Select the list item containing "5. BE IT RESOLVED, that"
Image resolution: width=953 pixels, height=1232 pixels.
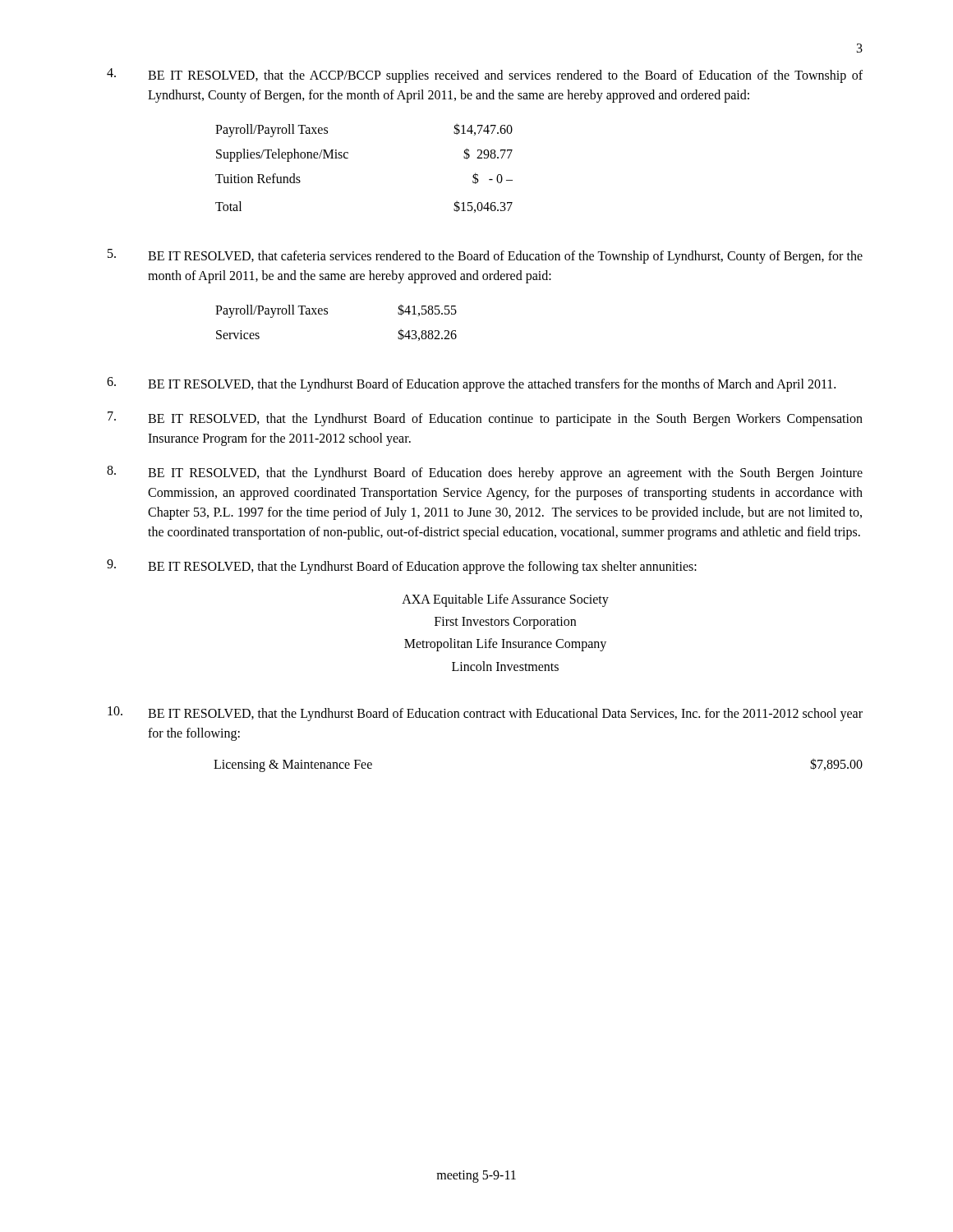click(x=485, y=256)
